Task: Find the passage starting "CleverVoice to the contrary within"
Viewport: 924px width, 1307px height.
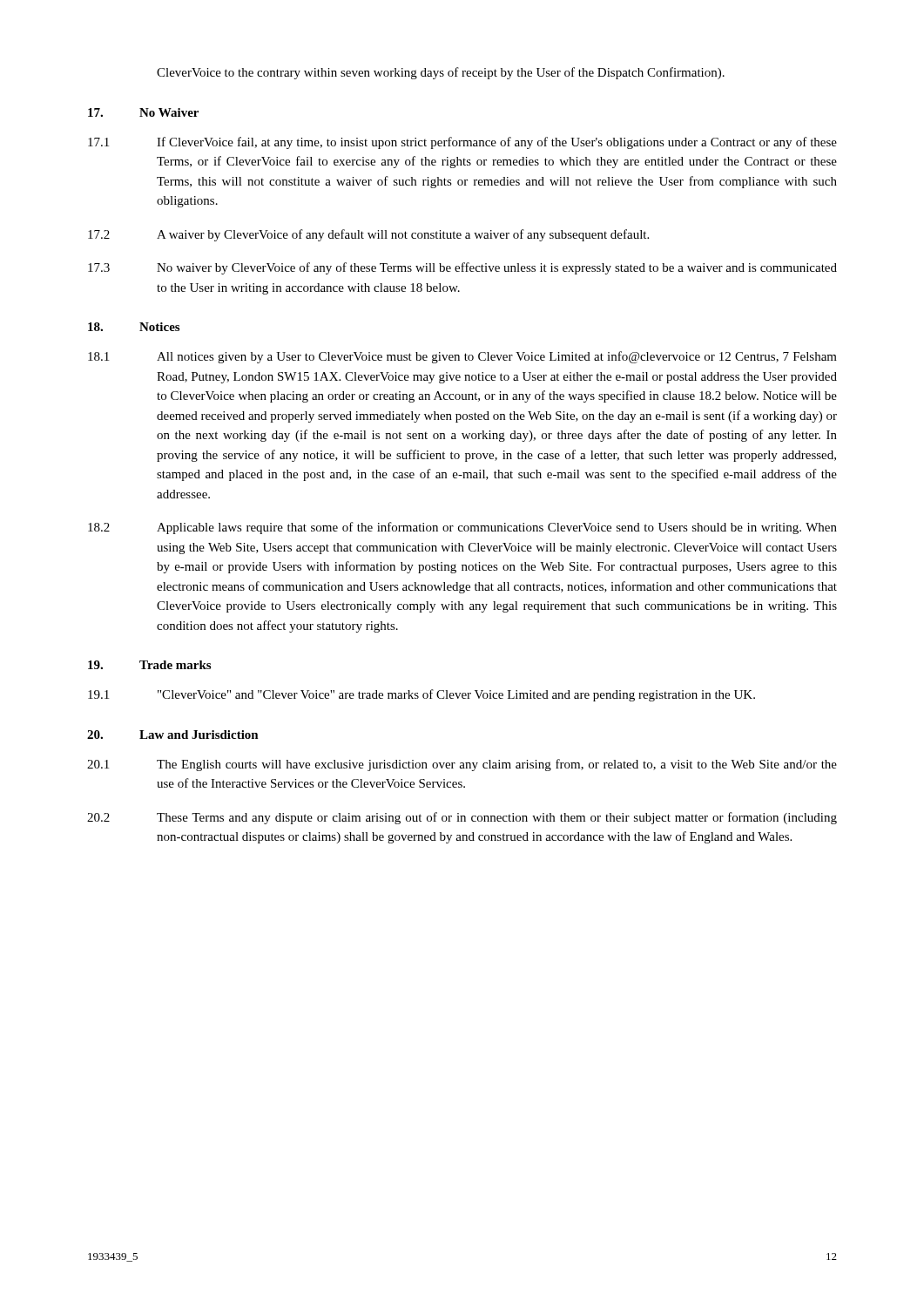Action: coord(441,72)
